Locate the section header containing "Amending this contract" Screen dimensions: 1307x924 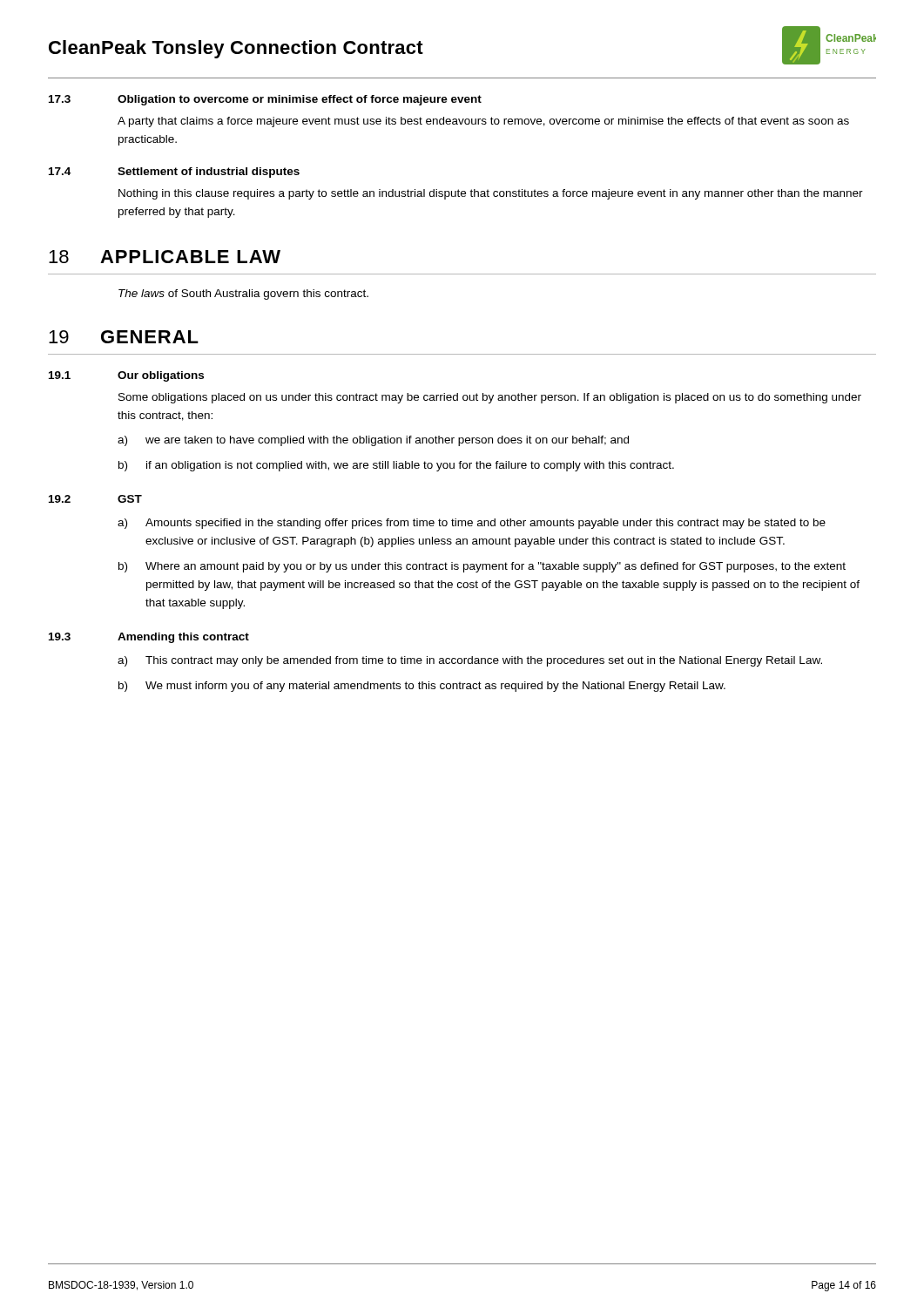[183, 636]
